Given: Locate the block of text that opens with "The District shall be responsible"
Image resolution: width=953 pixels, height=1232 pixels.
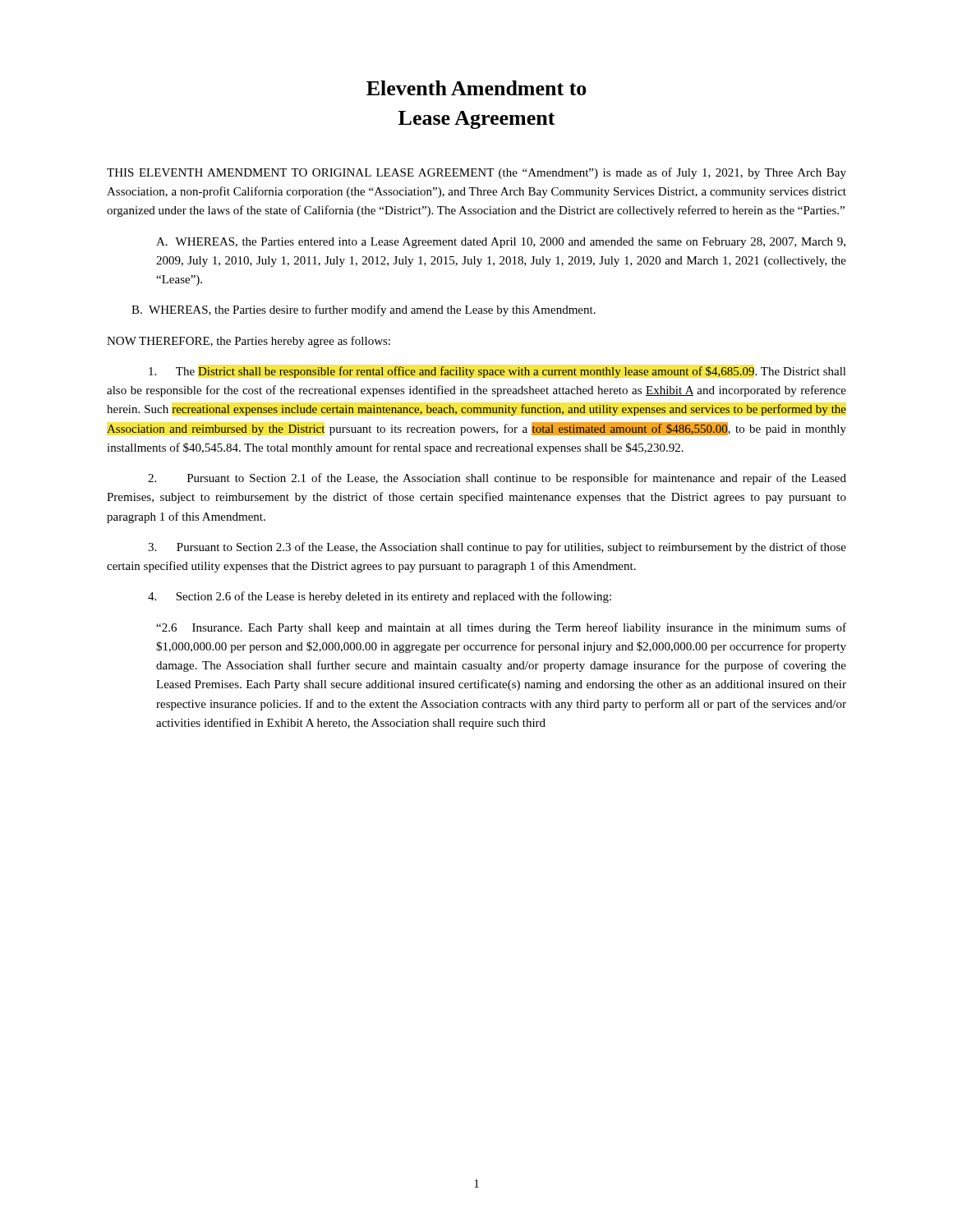Looking at the screenshot, I should [x=476, y=409].
